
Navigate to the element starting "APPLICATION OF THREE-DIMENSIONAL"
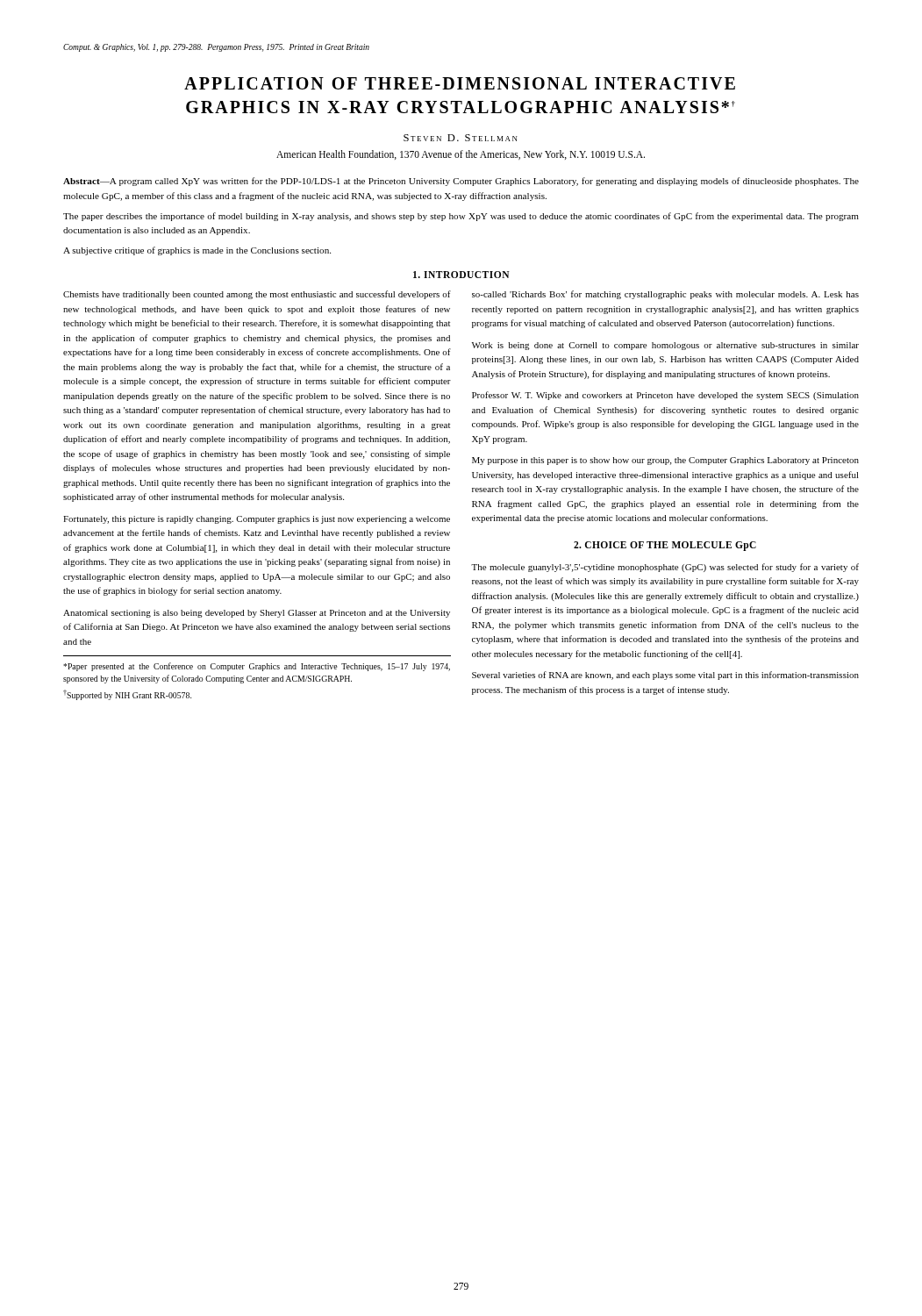point(461,96)
